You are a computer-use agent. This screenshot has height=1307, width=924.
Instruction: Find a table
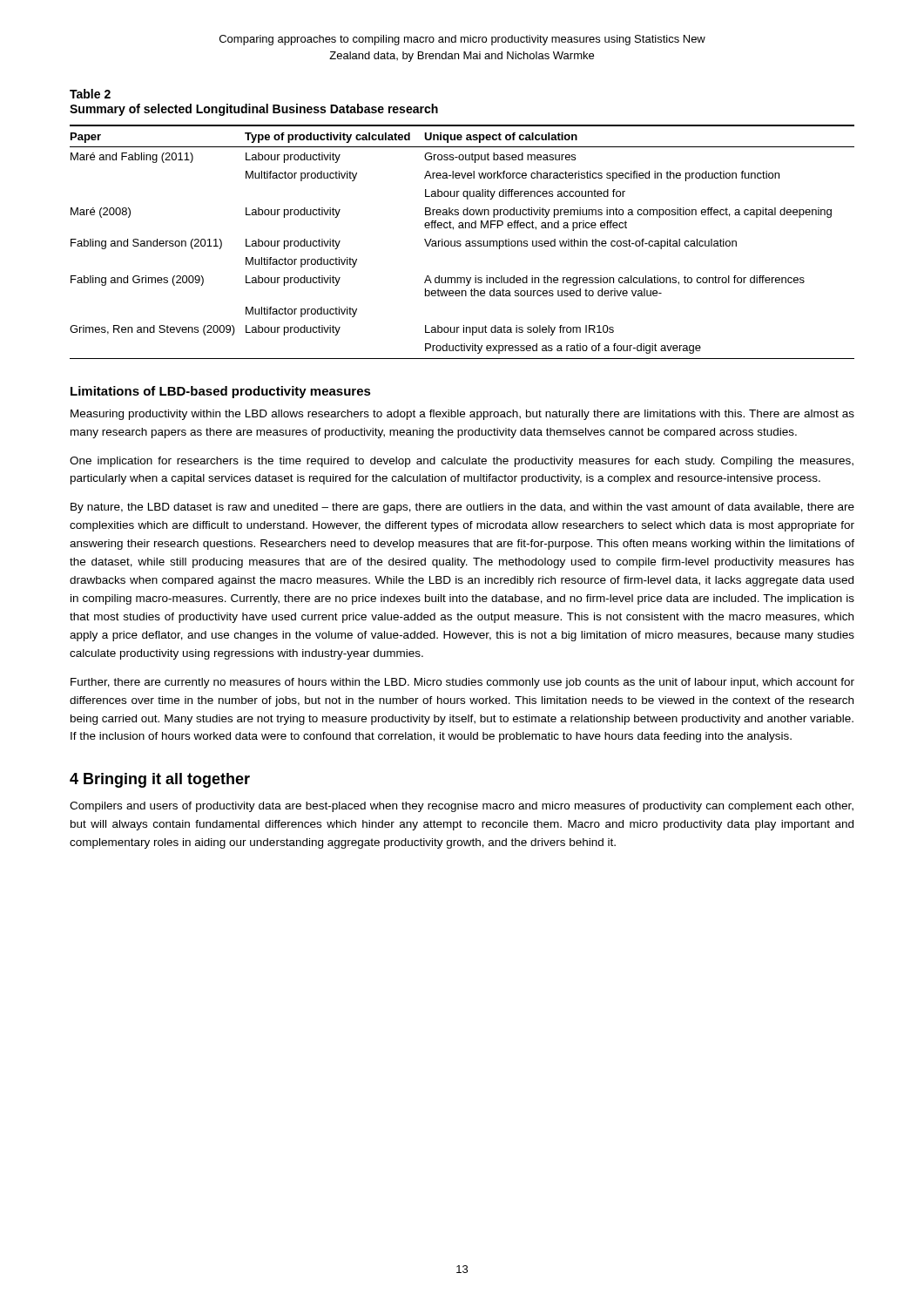[x=462, y=242]
